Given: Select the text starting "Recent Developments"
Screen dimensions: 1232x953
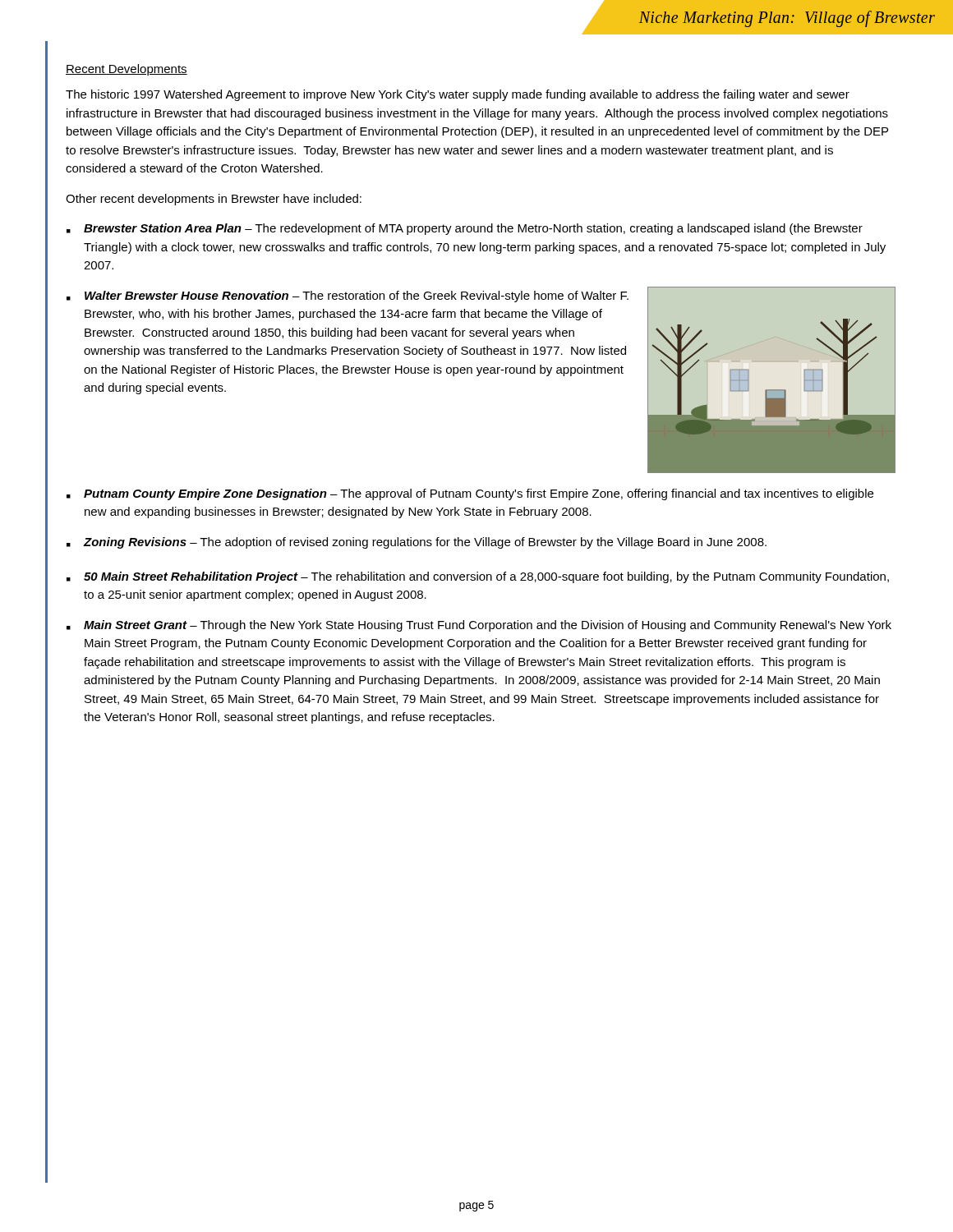Looking at the screenshot, I should click(126, 69).
